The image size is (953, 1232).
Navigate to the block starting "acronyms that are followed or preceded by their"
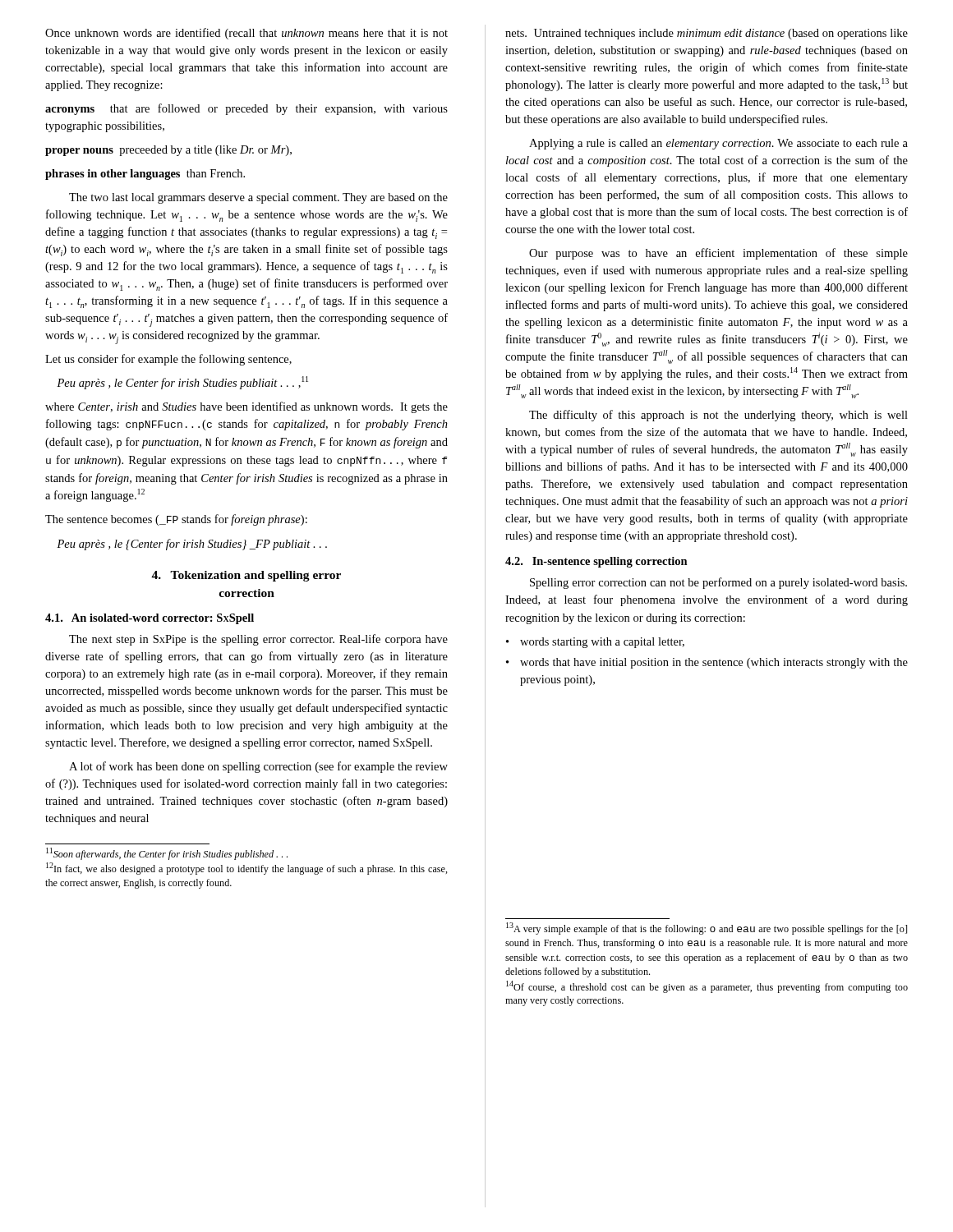246,118
